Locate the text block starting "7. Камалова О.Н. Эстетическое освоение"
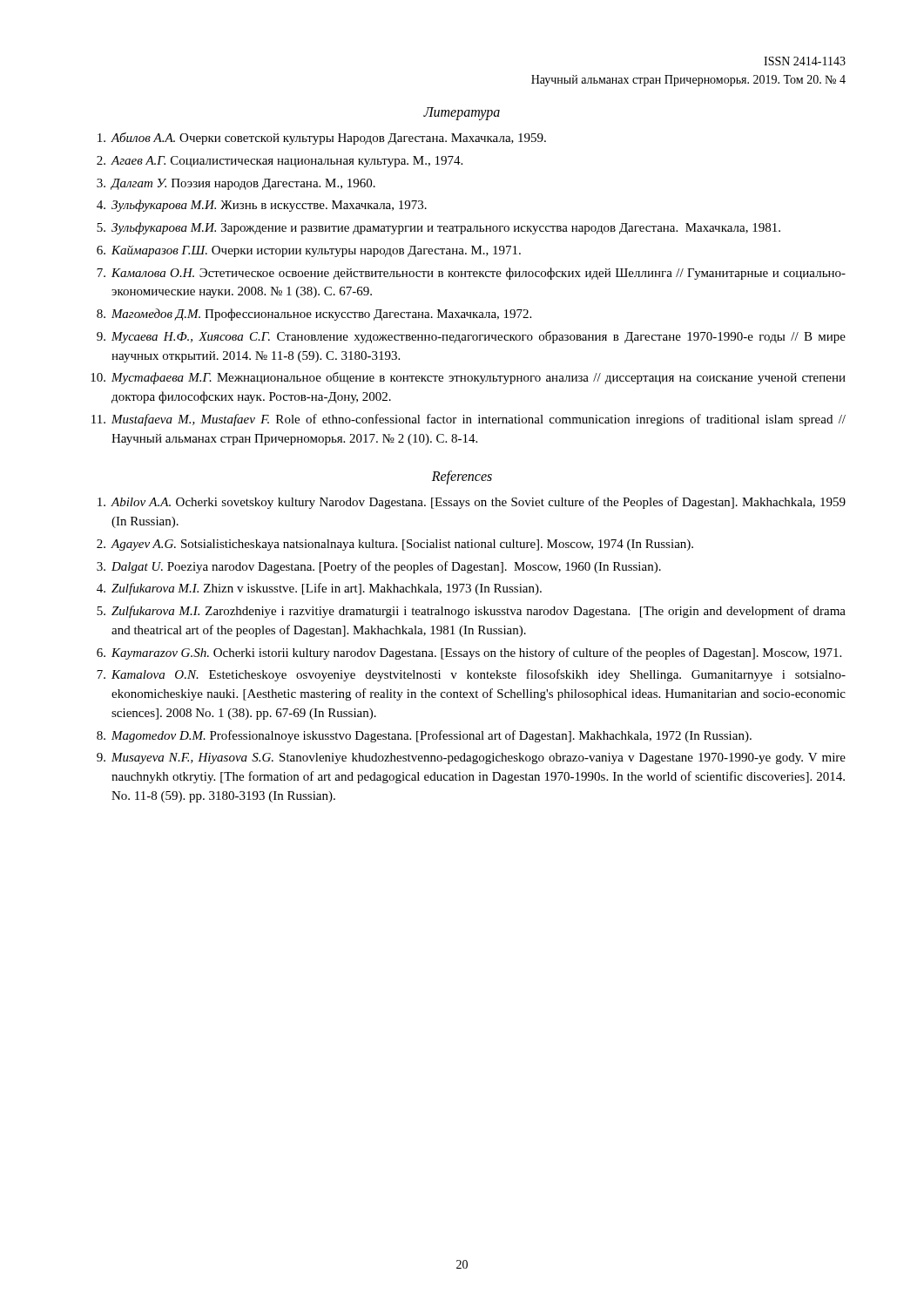Image resolution: width=924 pixels, height=1307 pixels. pyautogui.click(x=462, y=283)
